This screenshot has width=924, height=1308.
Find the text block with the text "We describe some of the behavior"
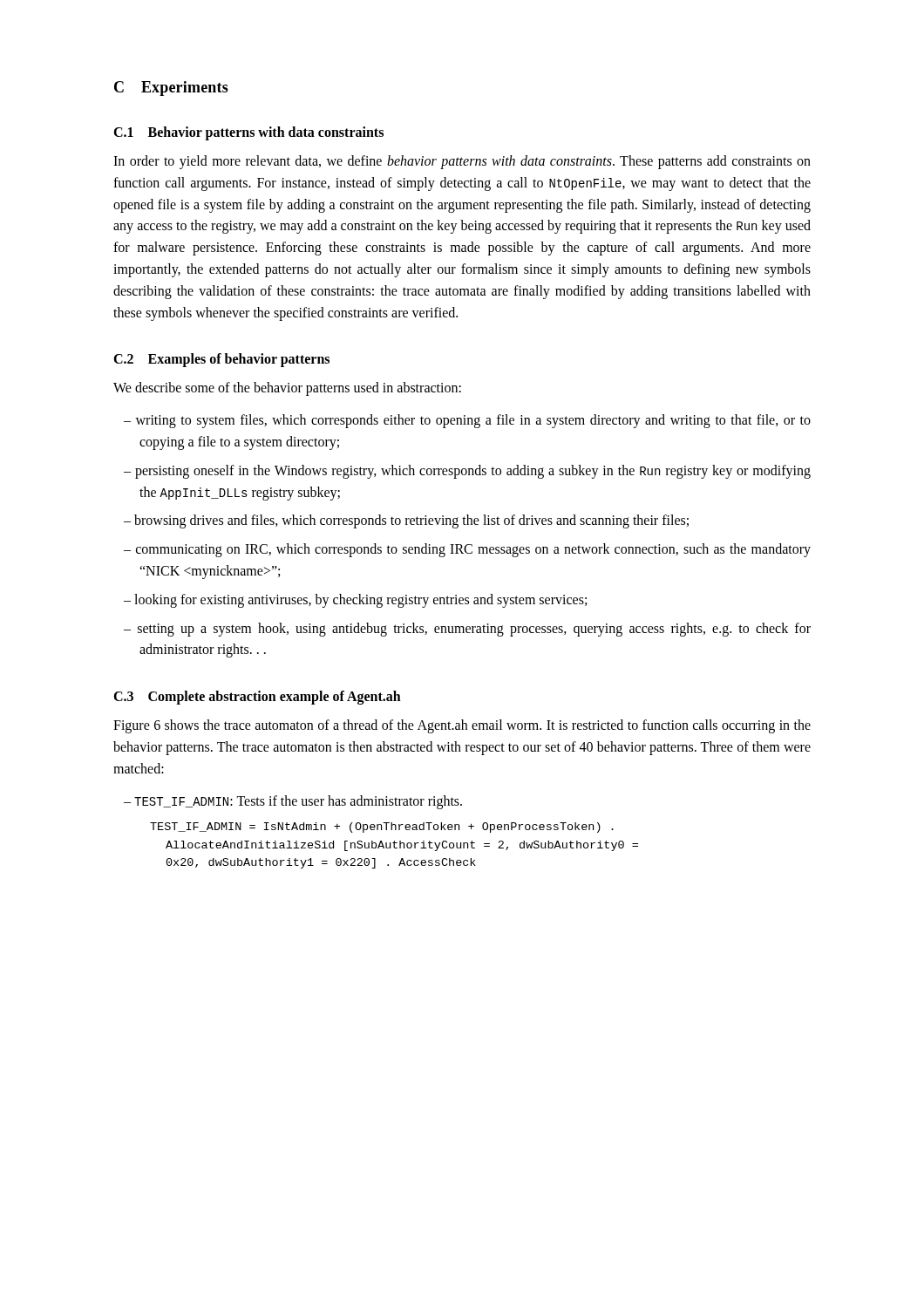point(462,389)
